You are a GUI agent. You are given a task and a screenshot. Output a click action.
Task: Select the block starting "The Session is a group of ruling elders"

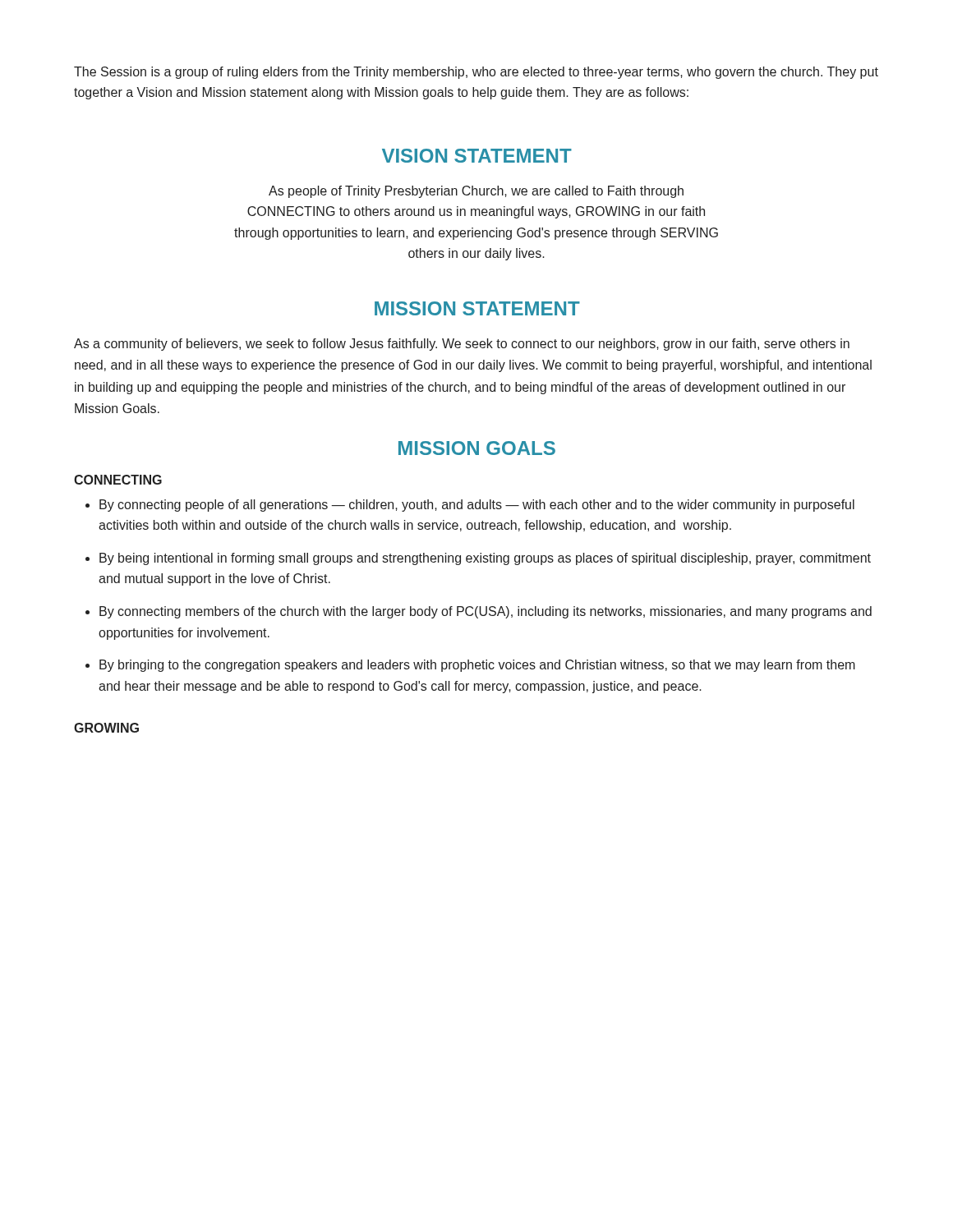[476, 83]
